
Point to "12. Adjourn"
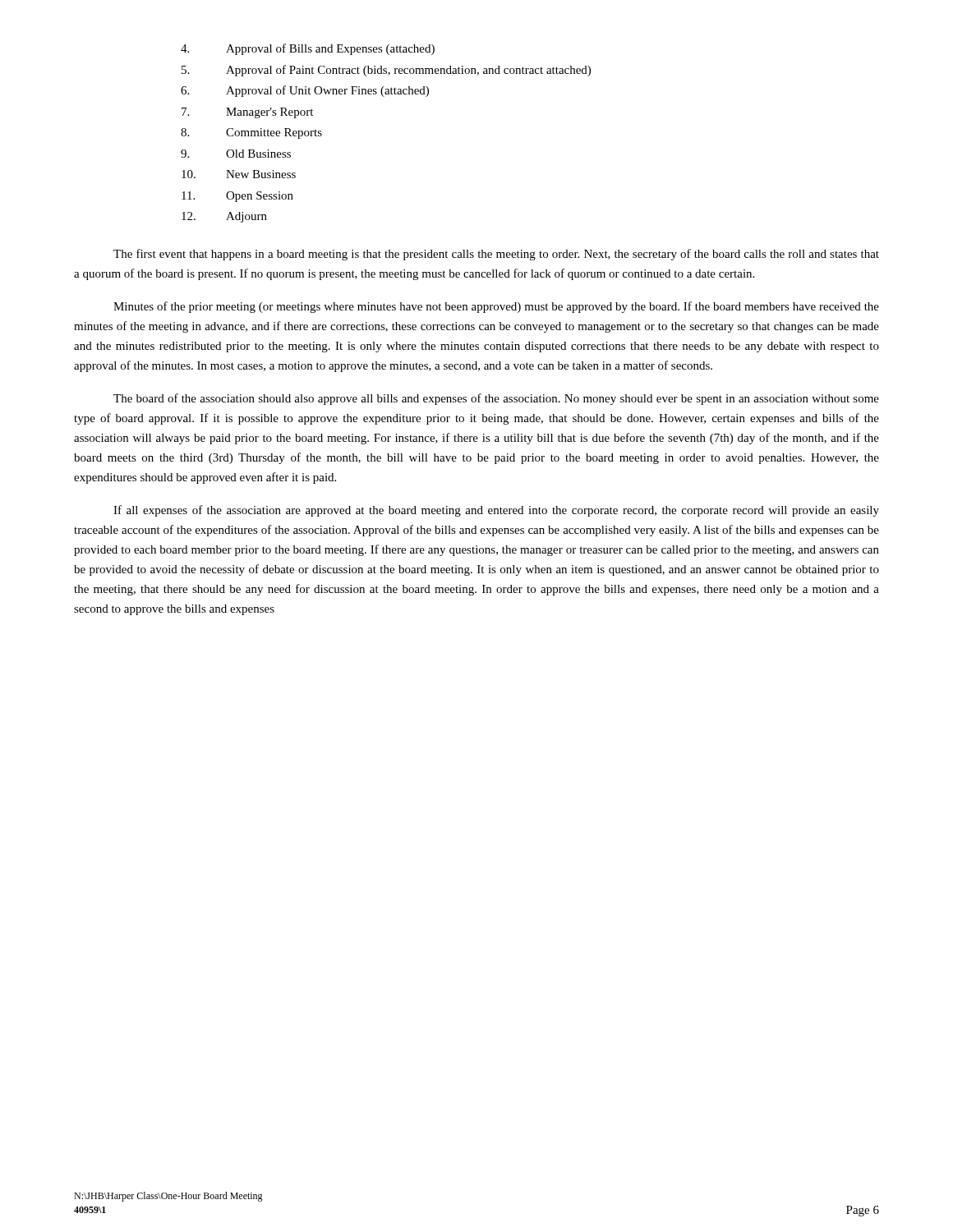click(x=224, y=217)
